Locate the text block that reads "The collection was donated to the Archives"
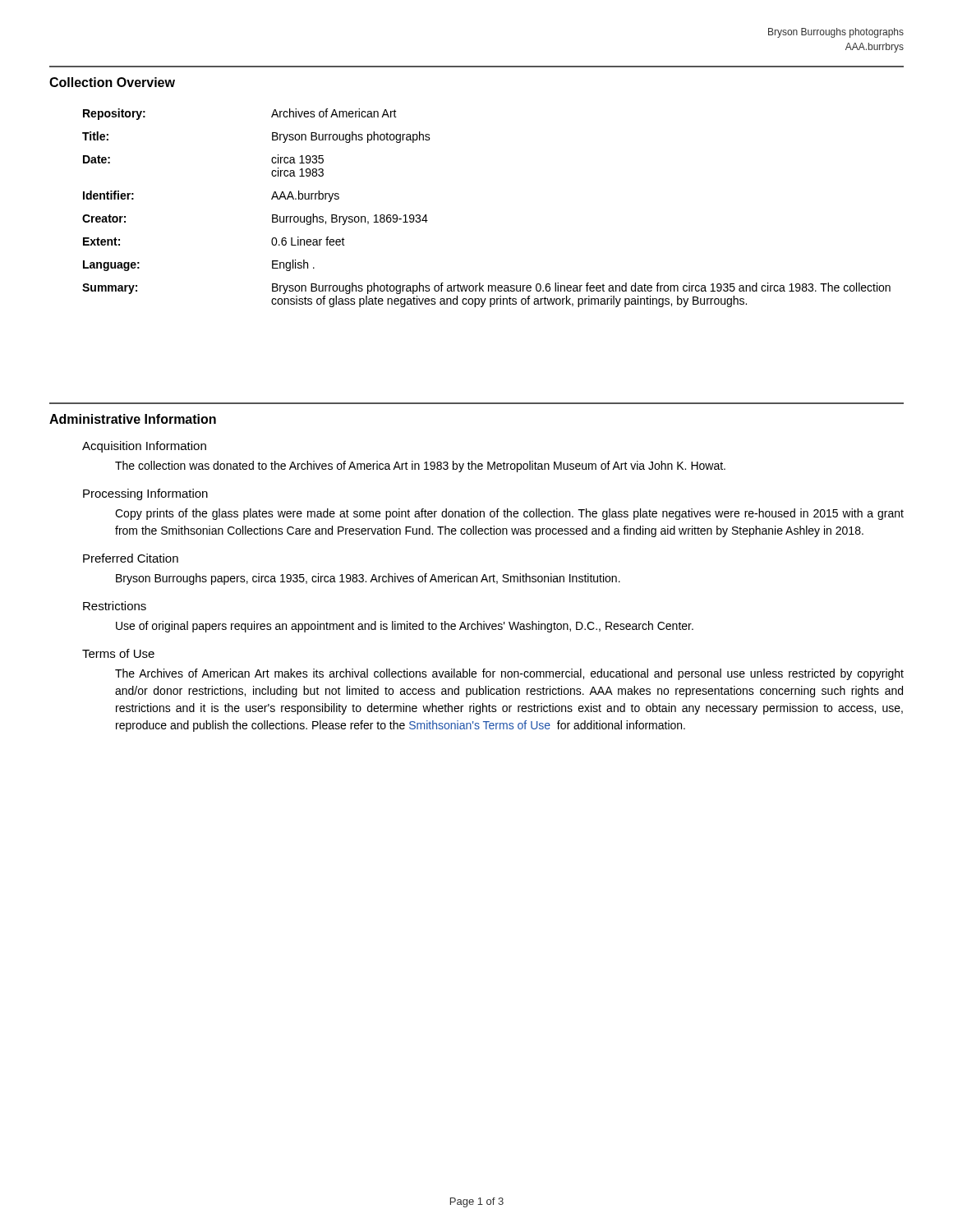 pyautogui.click(x=421, y=466)
